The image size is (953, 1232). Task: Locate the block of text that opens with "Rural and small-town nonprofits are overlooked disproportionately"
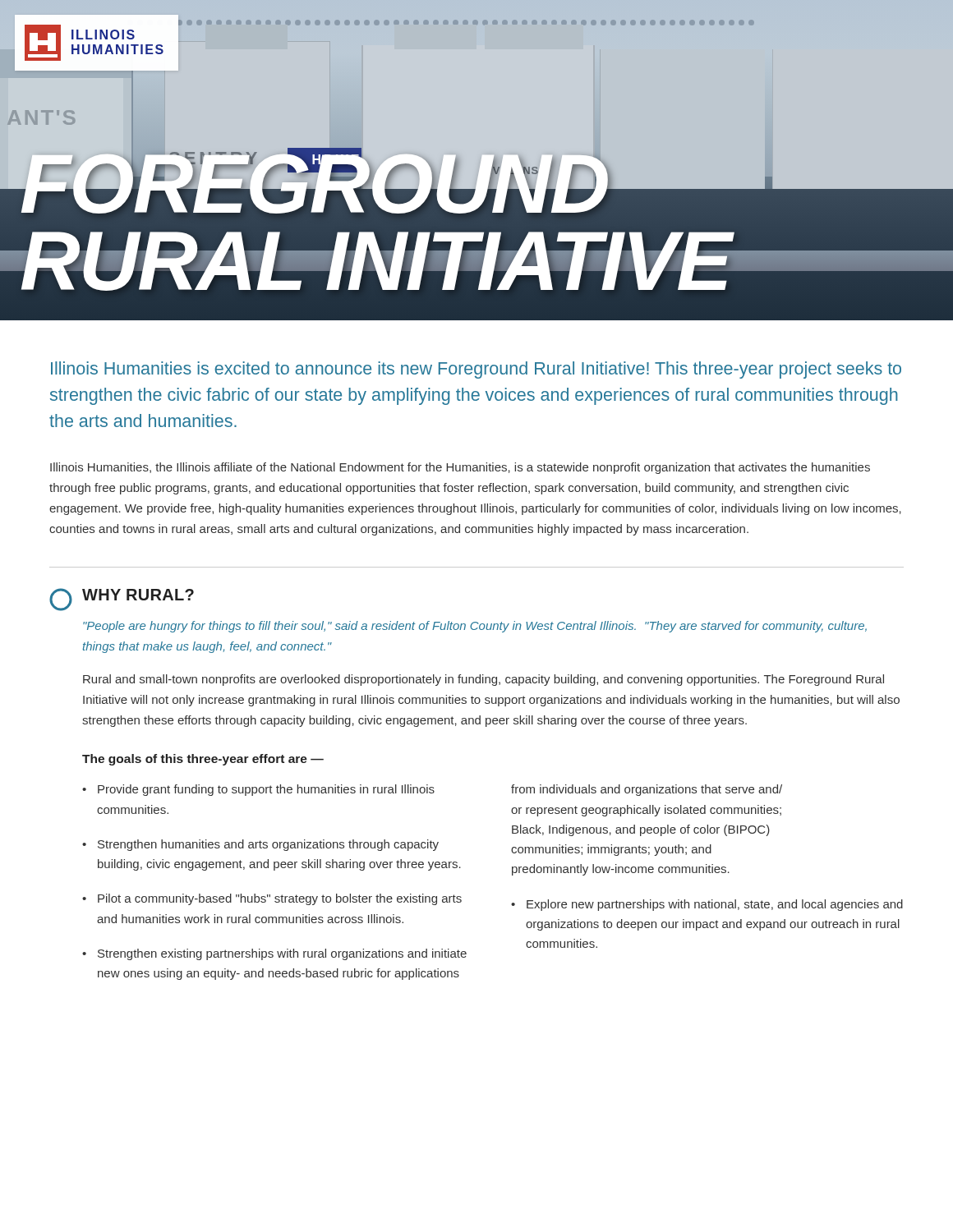(491, 699)
